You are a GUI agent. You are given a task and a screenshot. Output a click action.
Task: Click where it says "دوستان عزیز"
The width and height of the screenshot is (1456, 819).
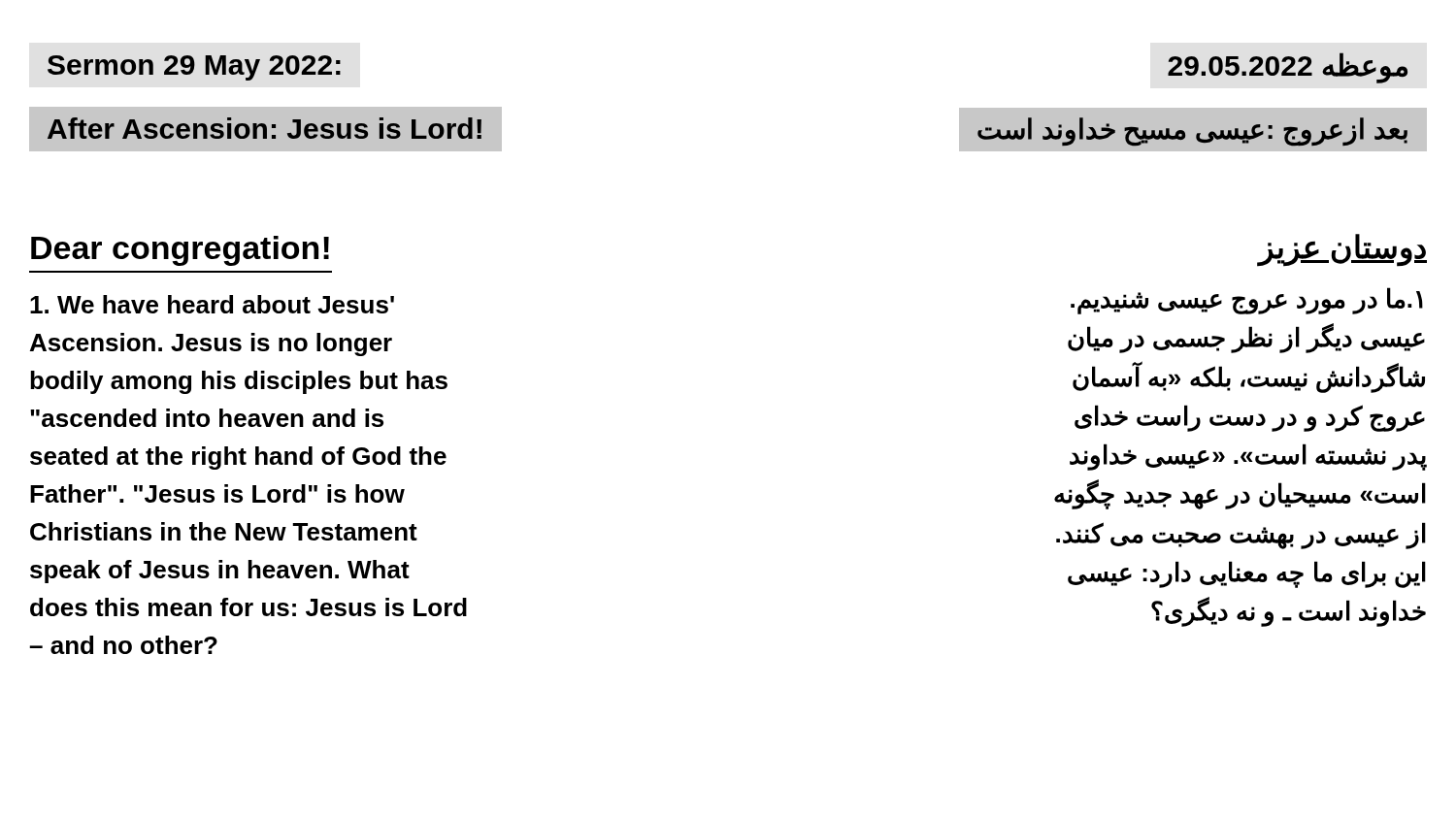pyautogui.click(x=1343, y=247)
